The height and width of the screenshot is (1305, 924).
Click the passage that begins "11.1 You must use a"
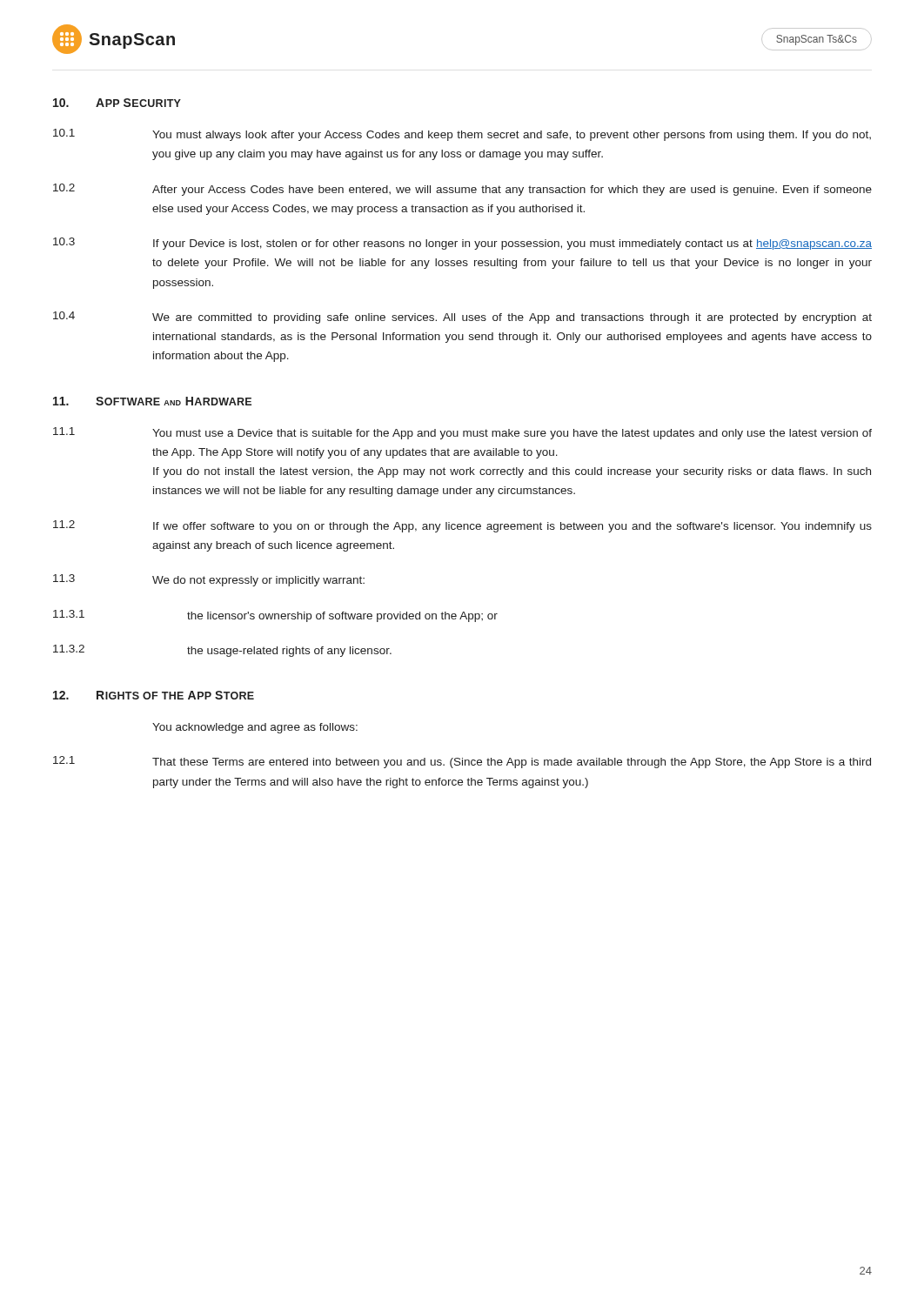(x=462, y=443)
